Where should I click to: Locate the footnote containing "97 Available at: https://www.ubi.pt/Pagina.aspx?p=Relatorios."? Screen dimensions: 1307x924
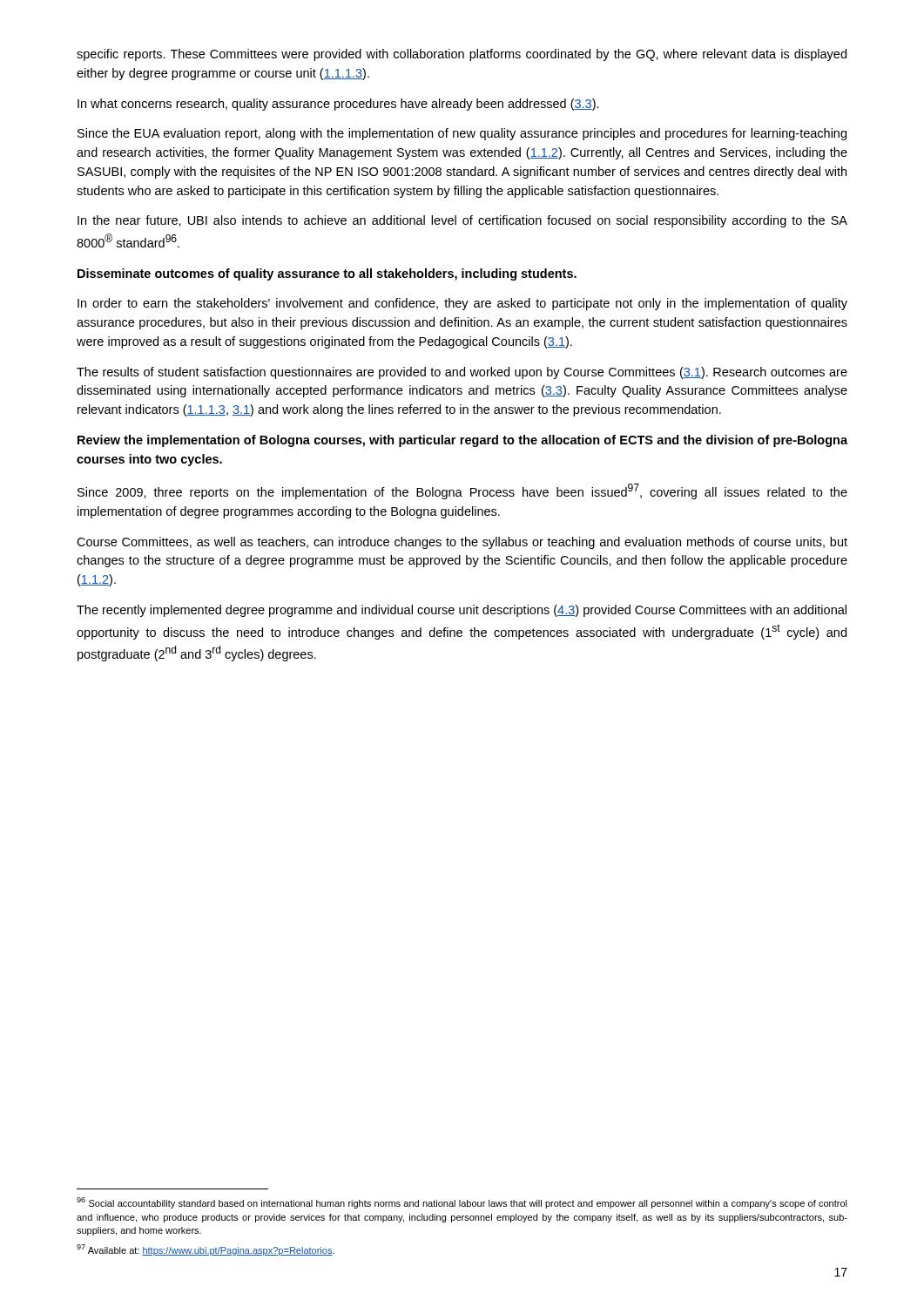[206, 1250]
